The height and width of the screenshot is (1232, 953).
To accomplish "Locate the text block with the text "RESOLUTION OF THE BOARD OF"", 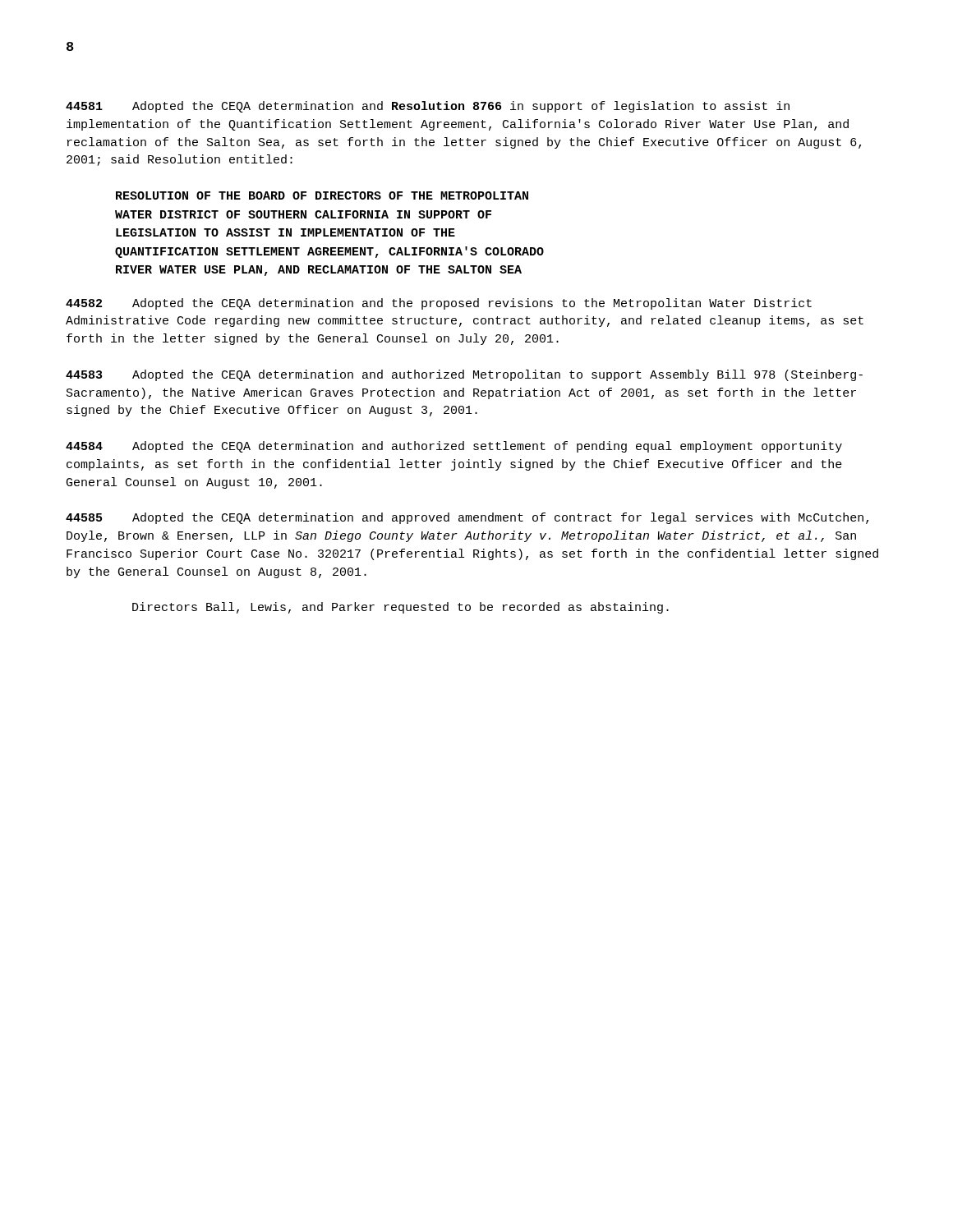I will point(329,234).
